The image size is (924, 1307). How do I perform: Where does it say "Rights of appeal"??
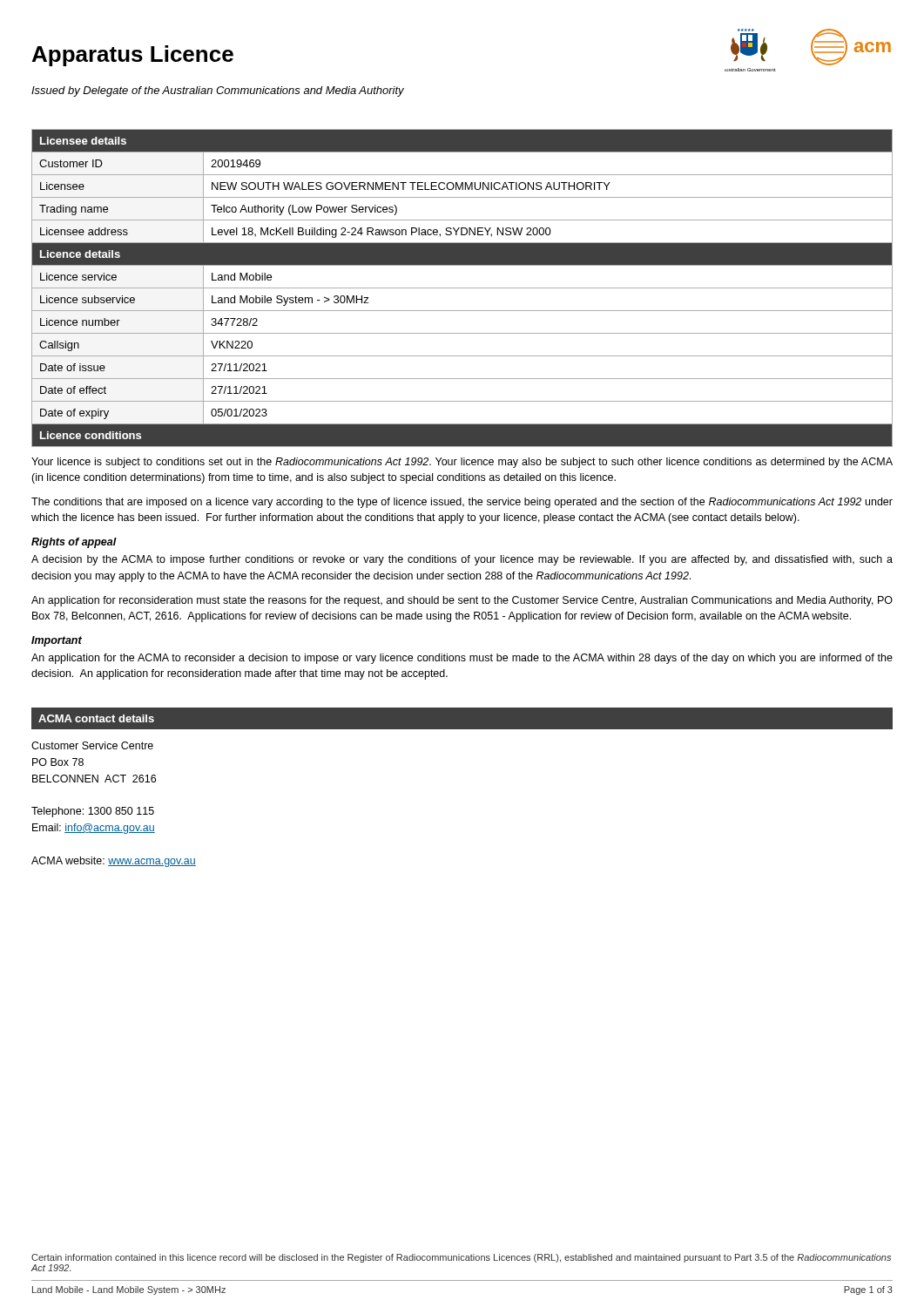[x=74, y=542]
